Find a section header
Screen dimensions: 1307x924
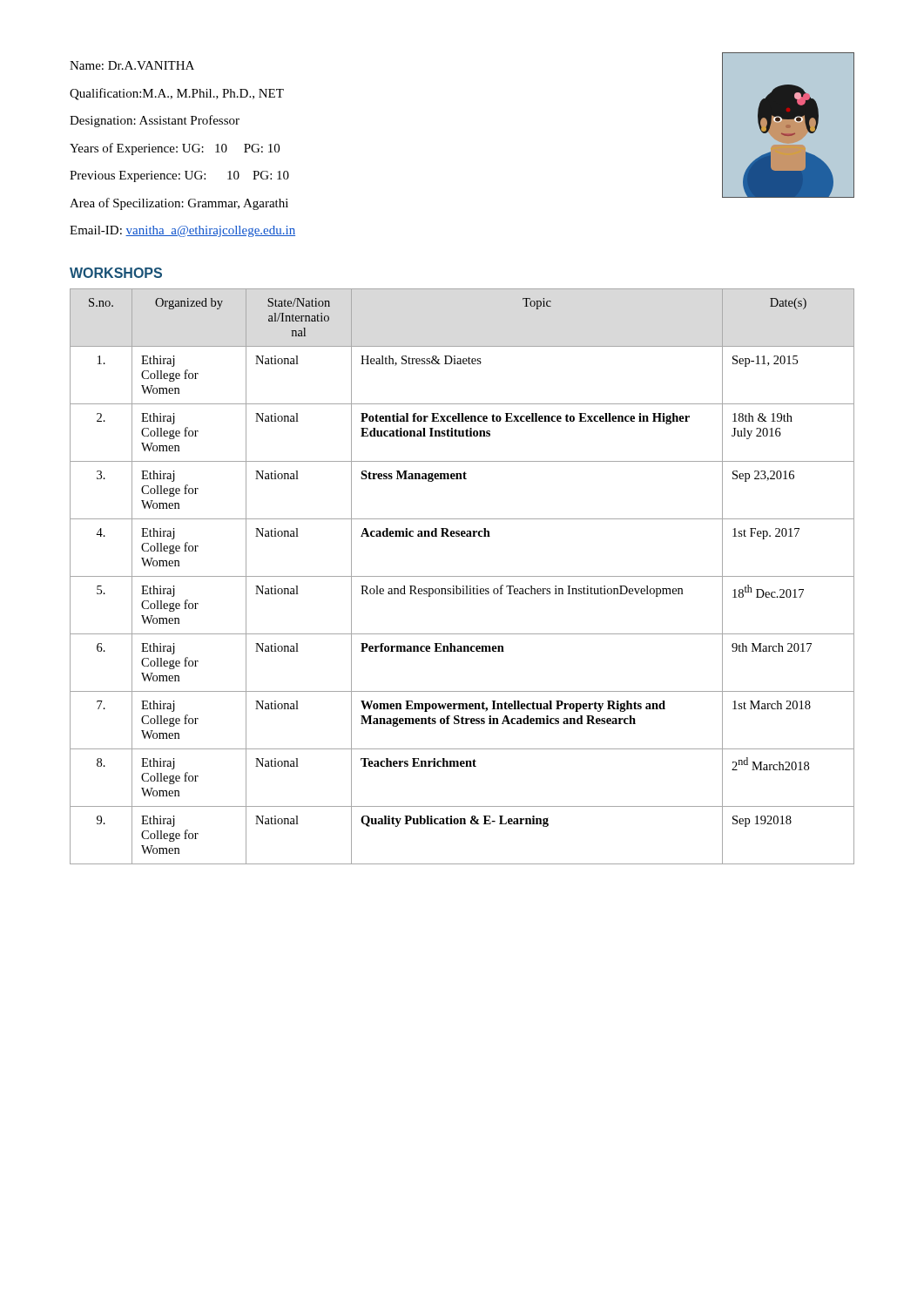tap(116, 273)
